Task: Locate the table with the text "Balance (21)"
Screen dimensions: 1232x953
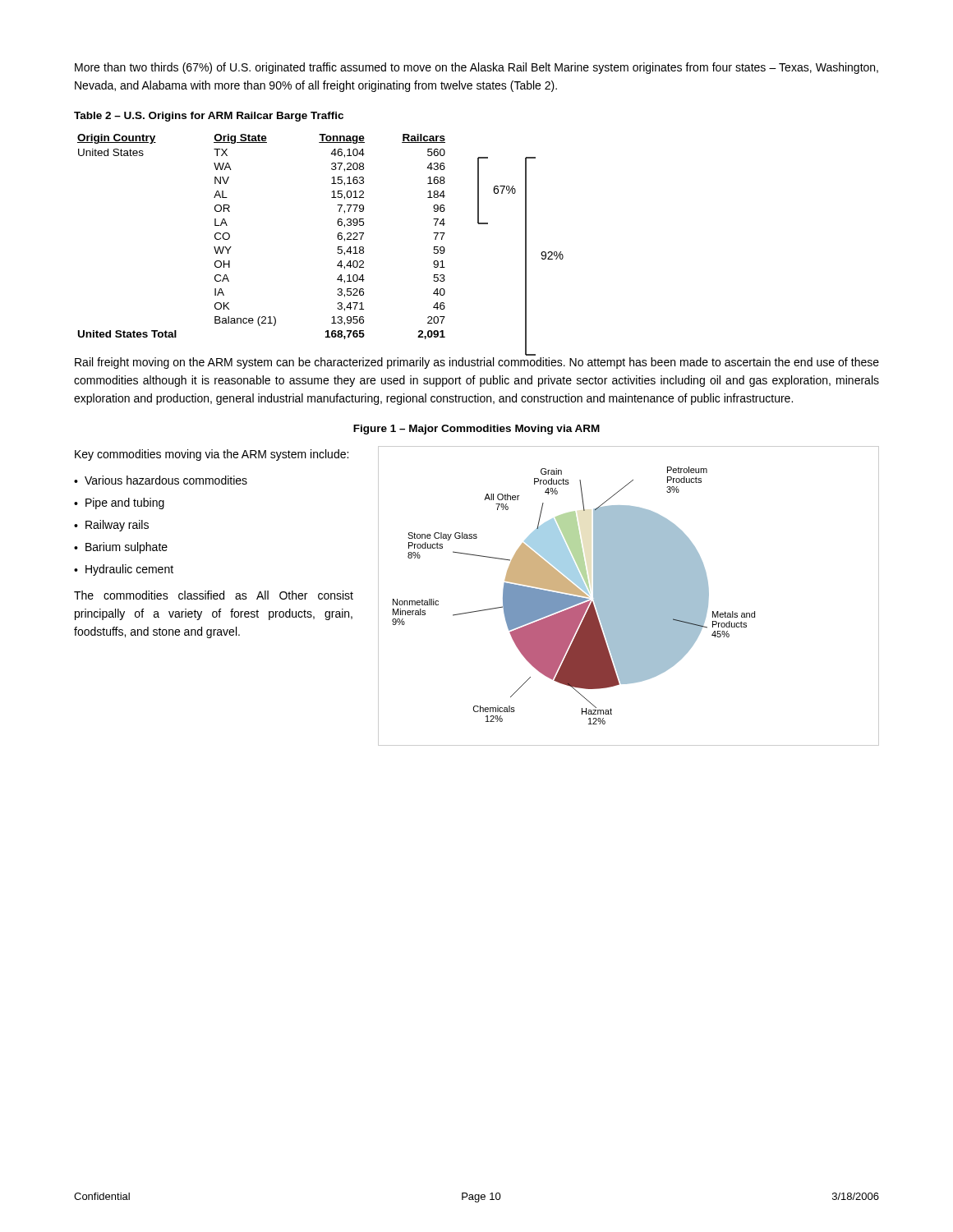Action: coord(476,236)
